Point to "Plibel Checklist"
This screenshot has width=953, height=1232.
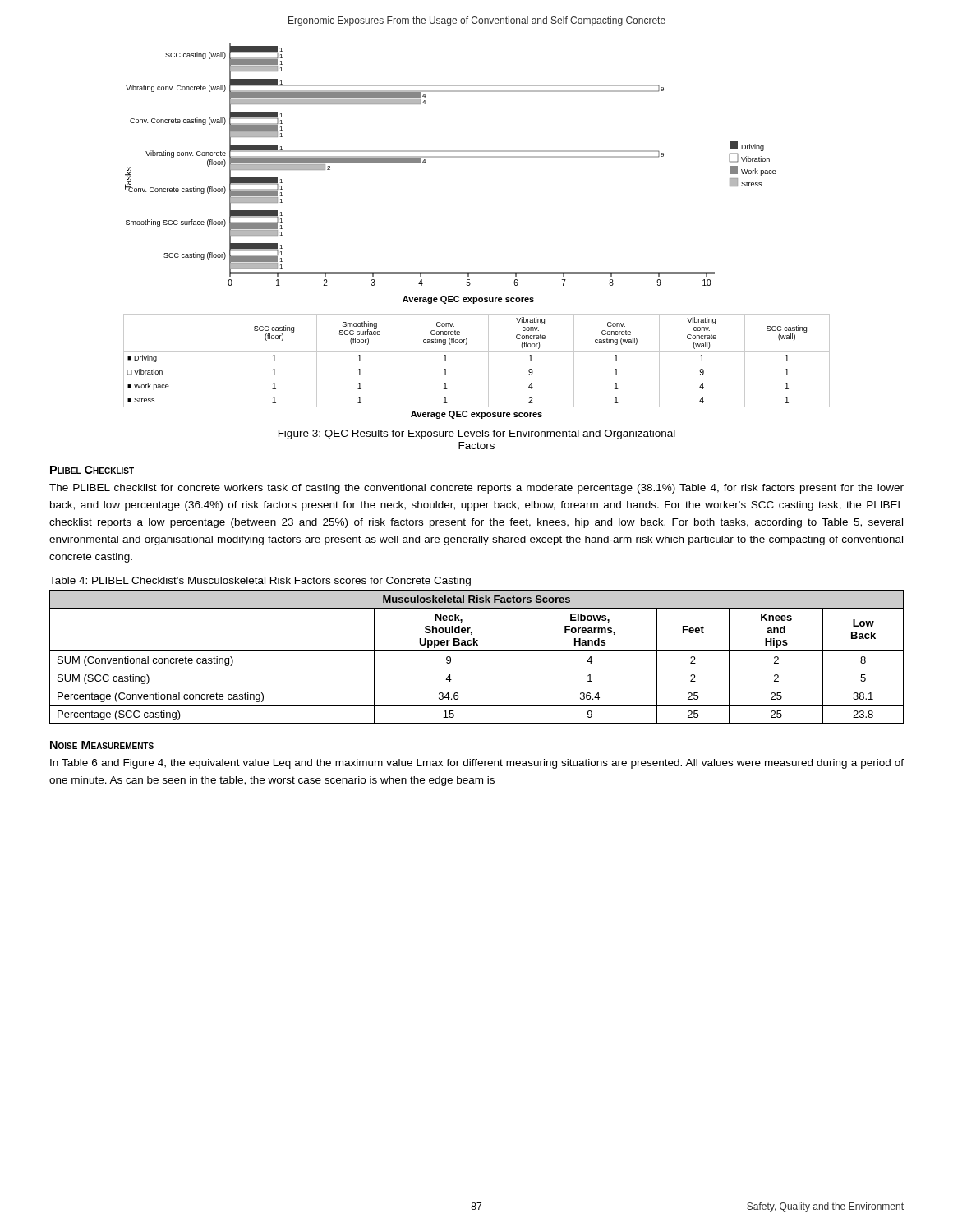pyautogui.click(x=92, y=470)
